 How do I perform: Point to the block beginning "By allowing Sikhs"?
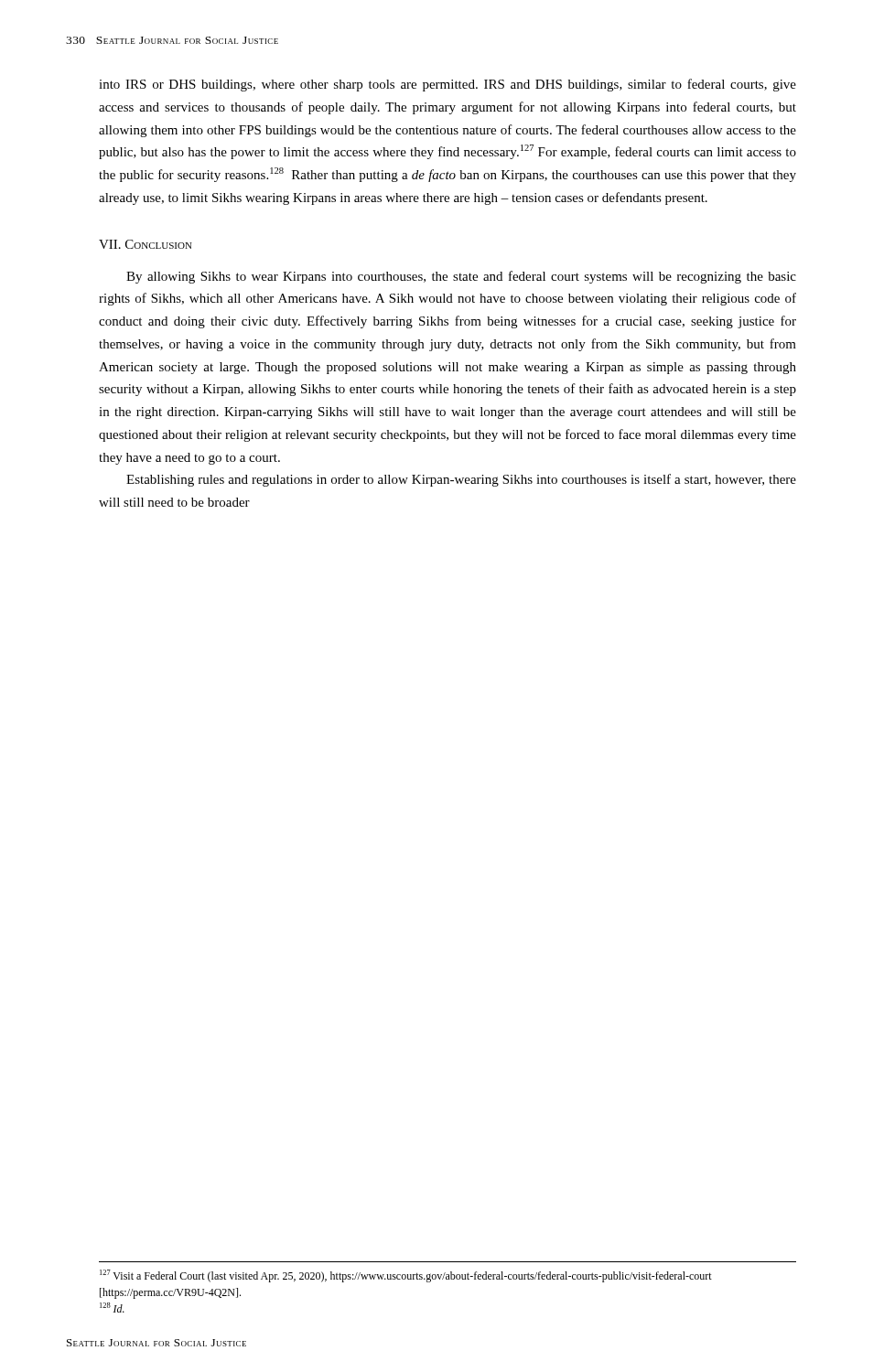(x=448, y=366)
